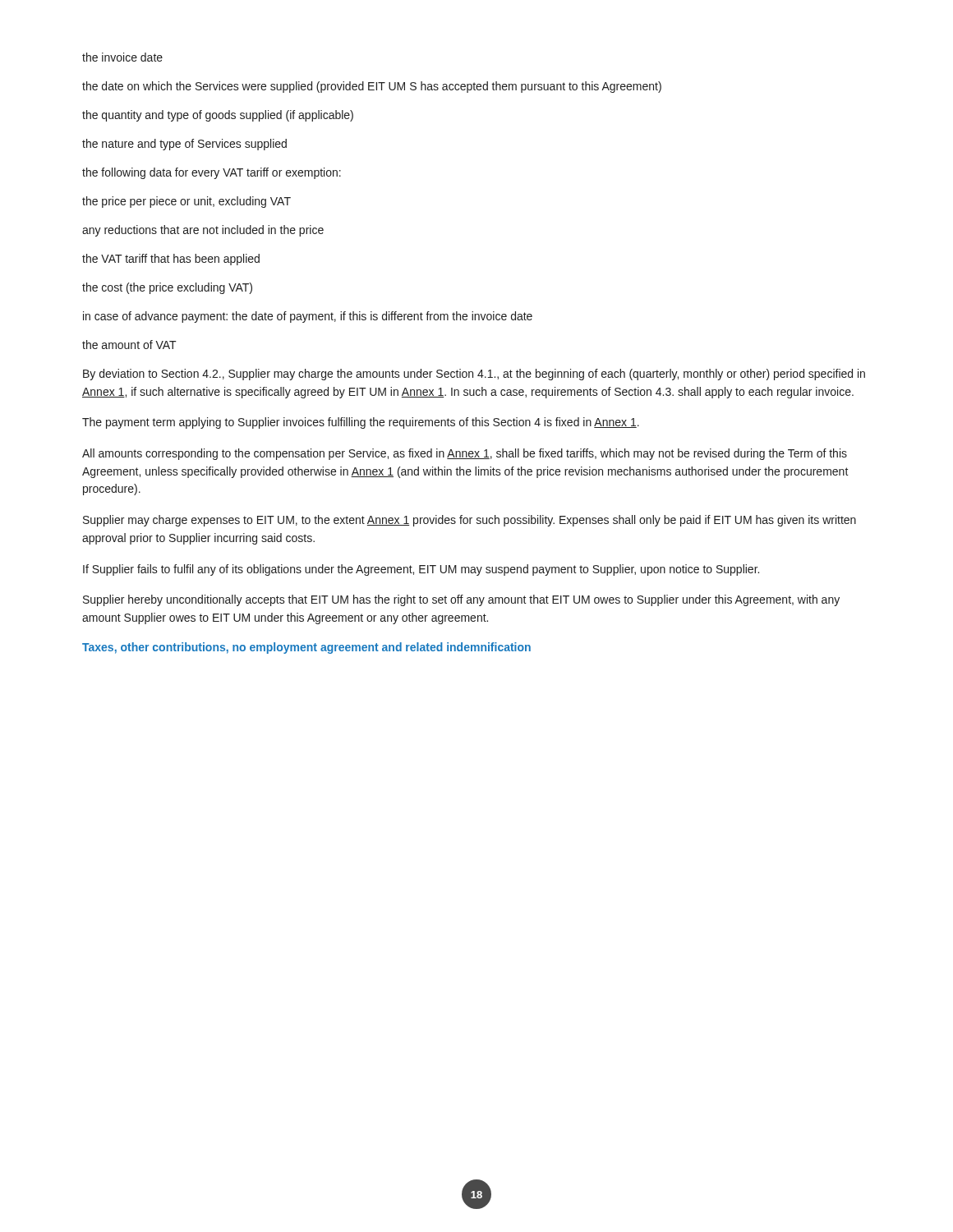Image resolution: width=953 pixels, height=1232 pixels.
Task: Point to the text block starting "the cost (the price excluding"
Action: (x=168, y=287)
